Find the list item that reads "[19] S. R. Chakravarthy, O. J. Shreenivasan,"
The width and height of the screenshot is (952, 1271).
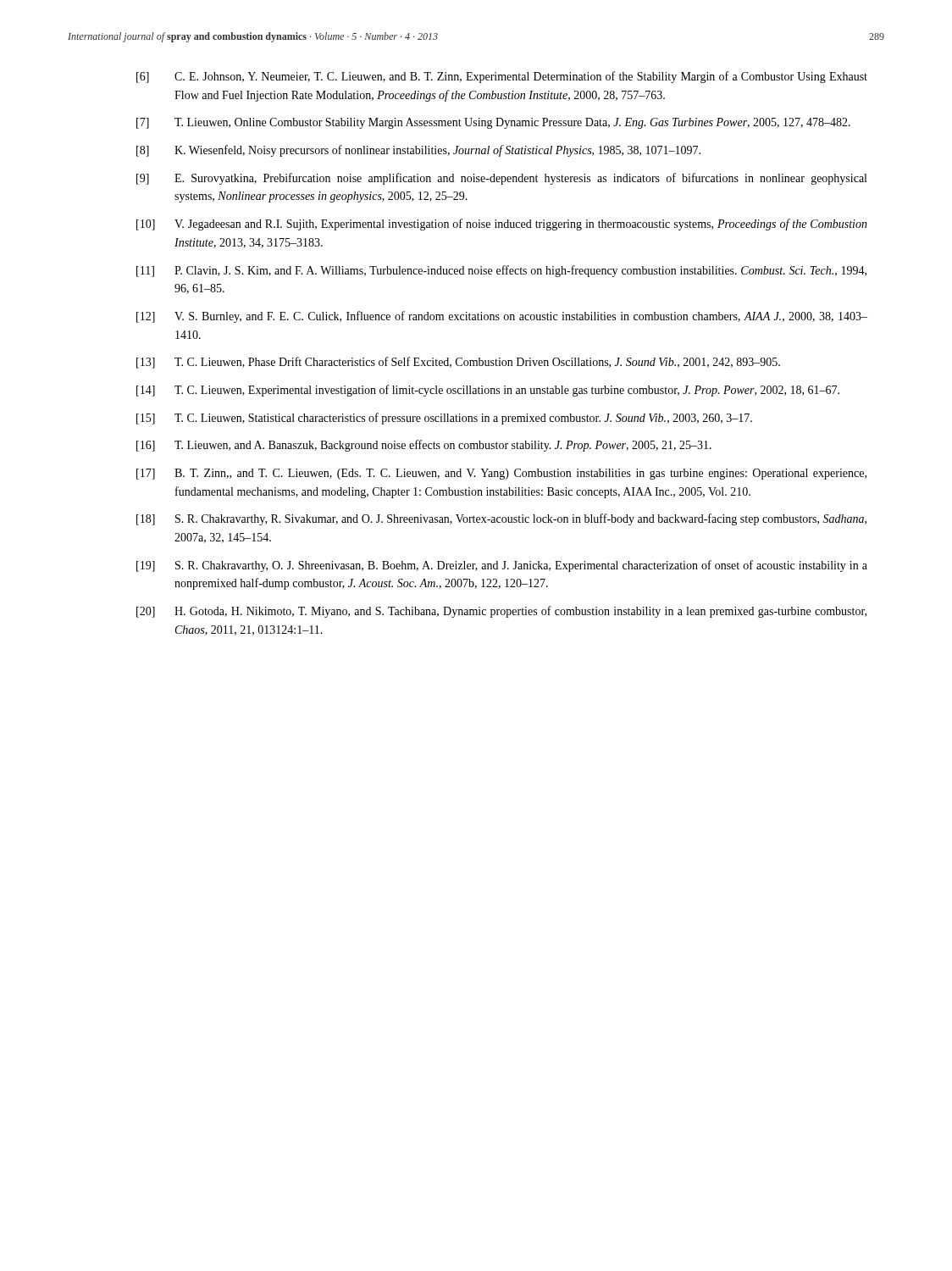point(501,575)
